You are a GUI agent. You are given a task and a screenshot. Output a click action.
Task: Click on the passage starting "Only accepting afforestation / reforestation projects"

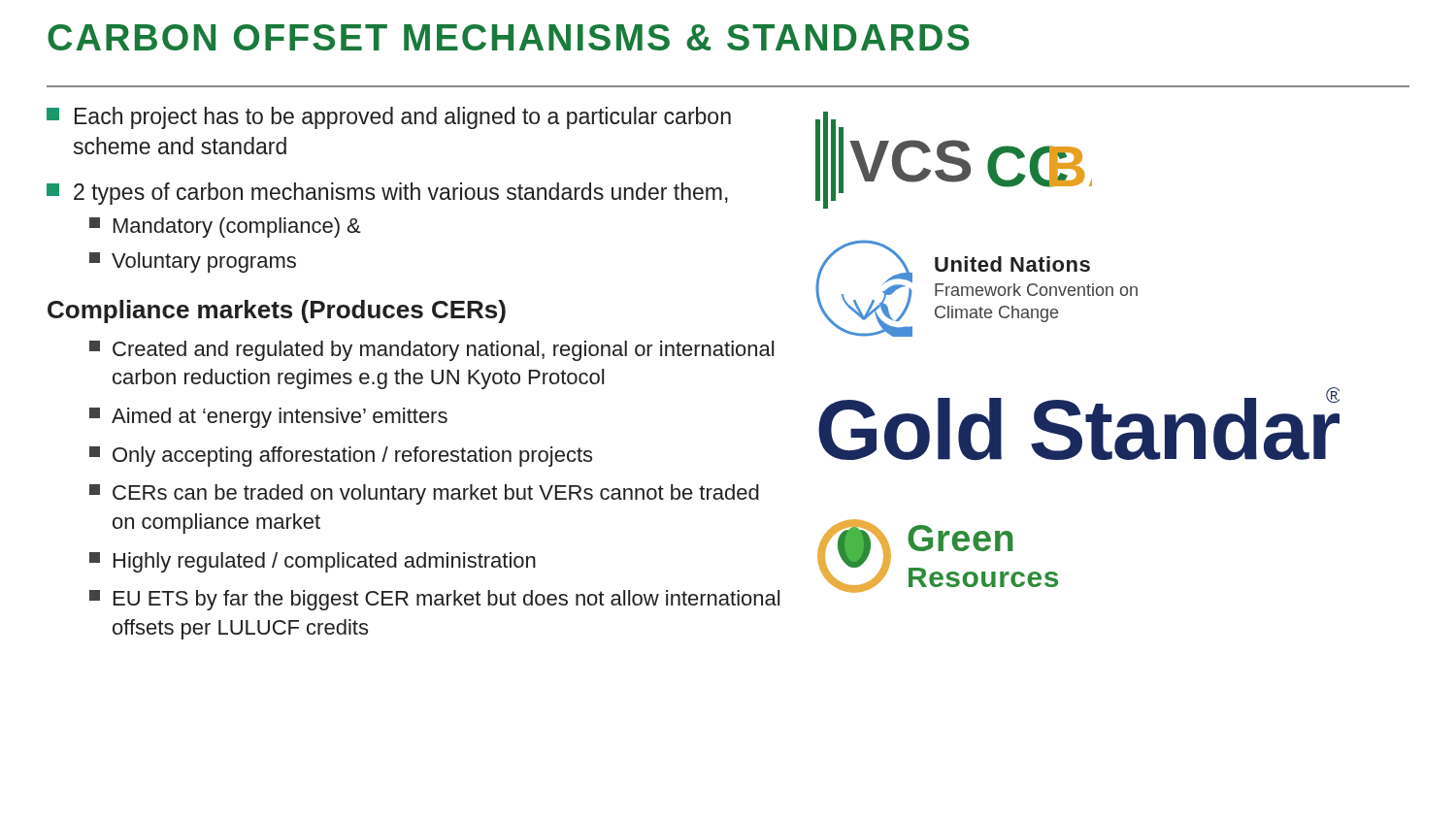pos(341,455)
